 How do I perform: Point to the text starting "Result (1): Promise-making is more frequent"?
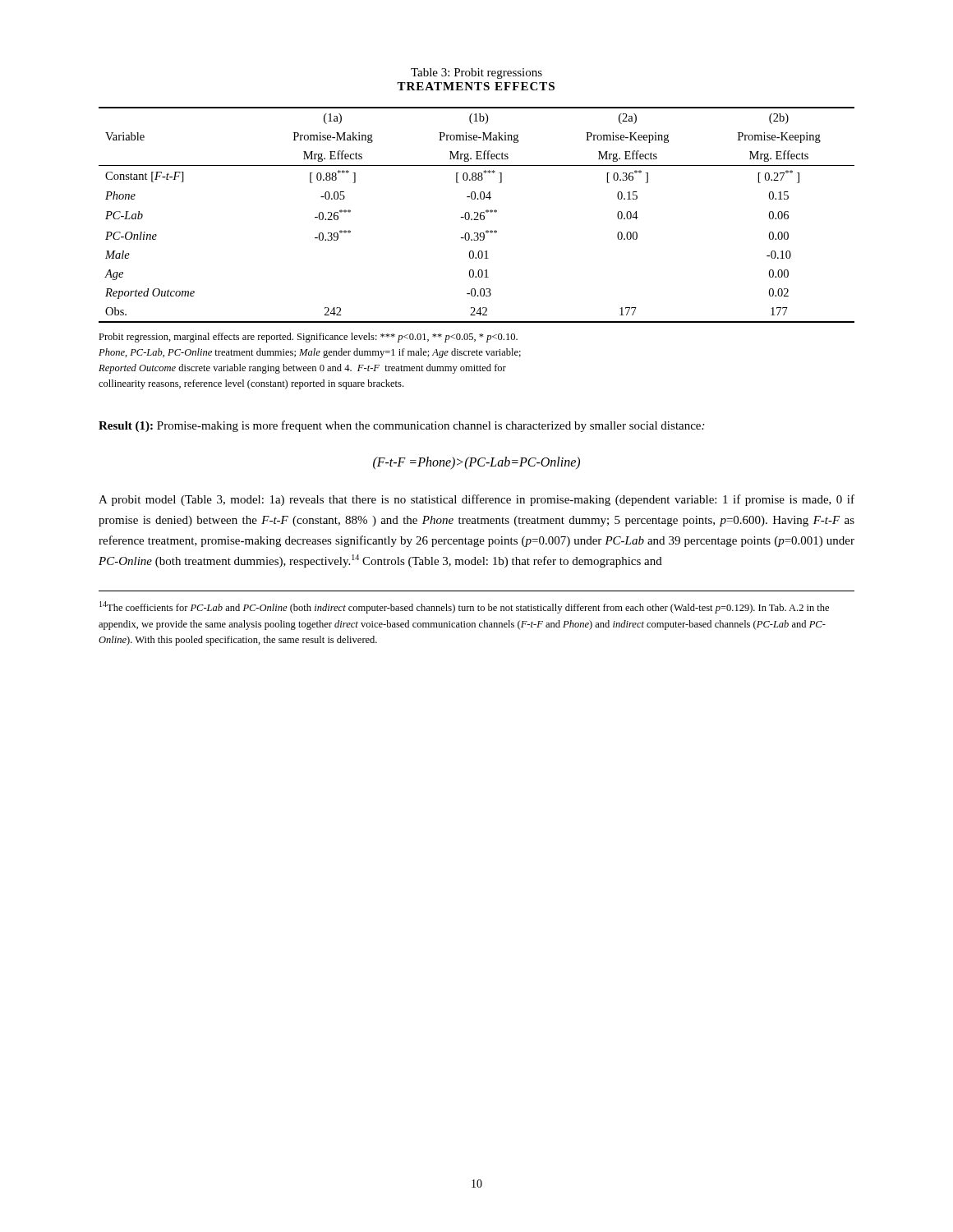tap(402, 426)
